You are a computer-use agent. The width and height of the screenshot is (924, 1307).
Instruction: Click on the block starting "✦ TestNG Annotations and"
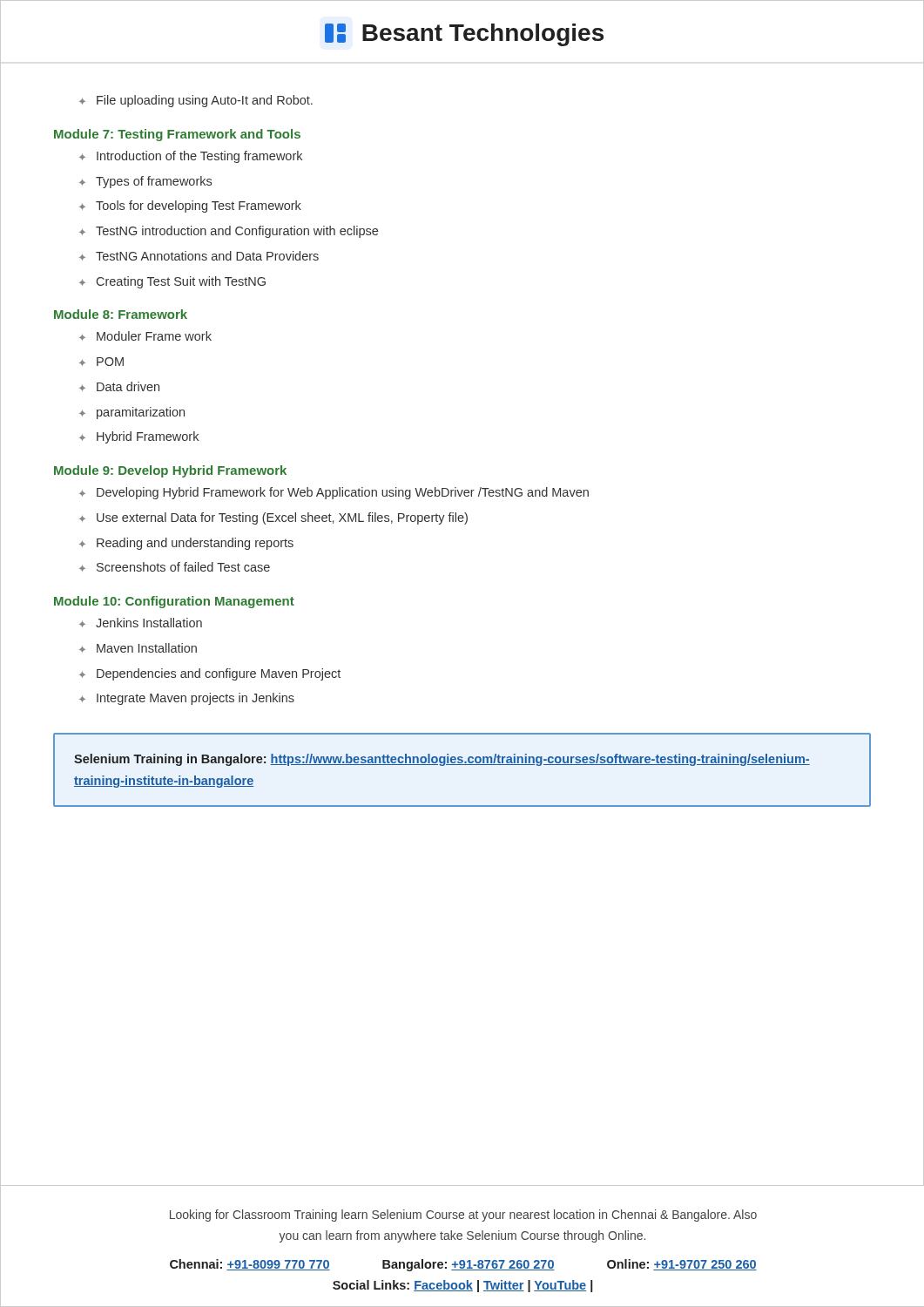[198, 257]
